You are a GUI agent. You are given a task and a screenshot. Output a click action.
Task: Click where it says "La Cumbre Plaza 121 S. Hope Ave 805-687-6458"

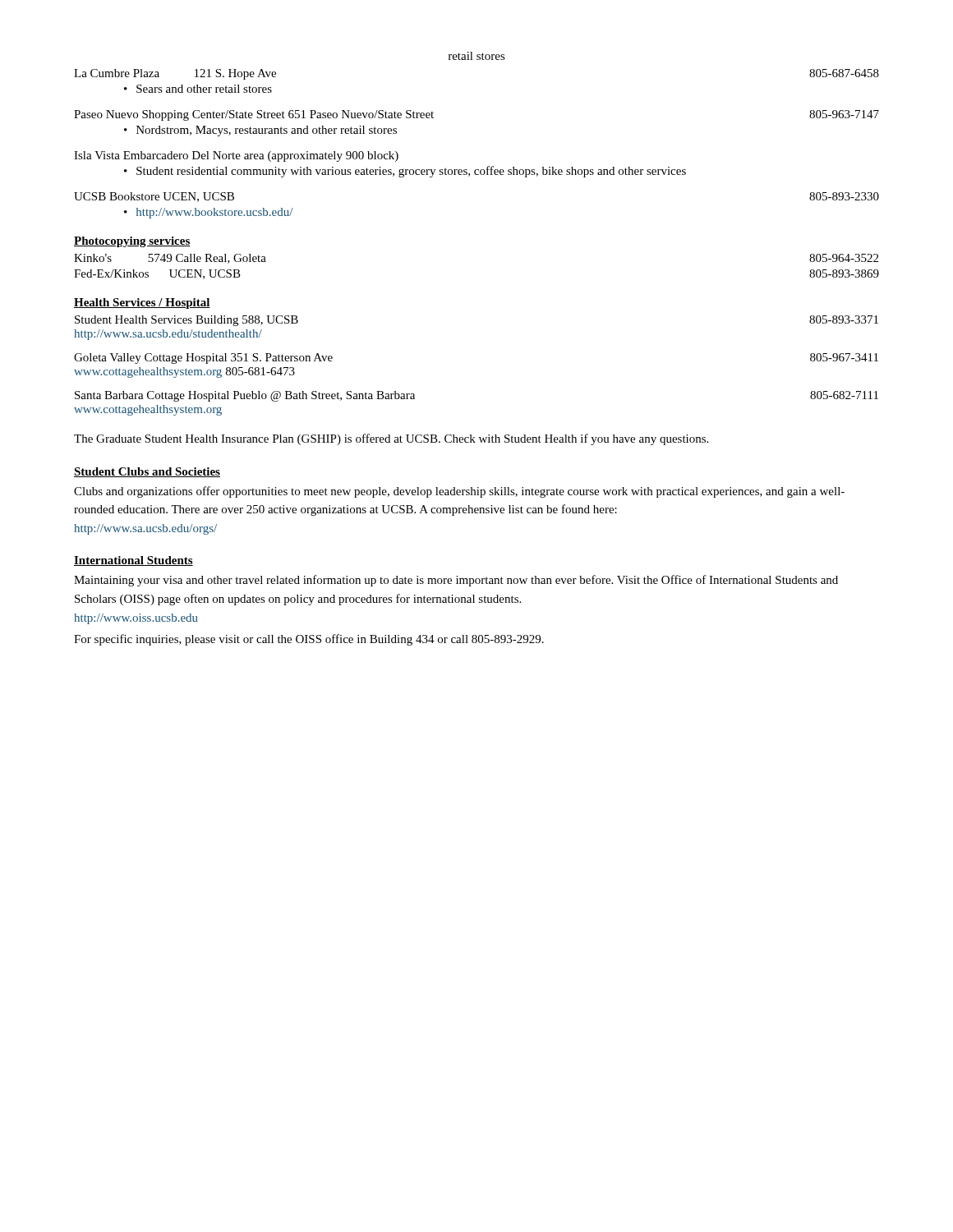115,74
